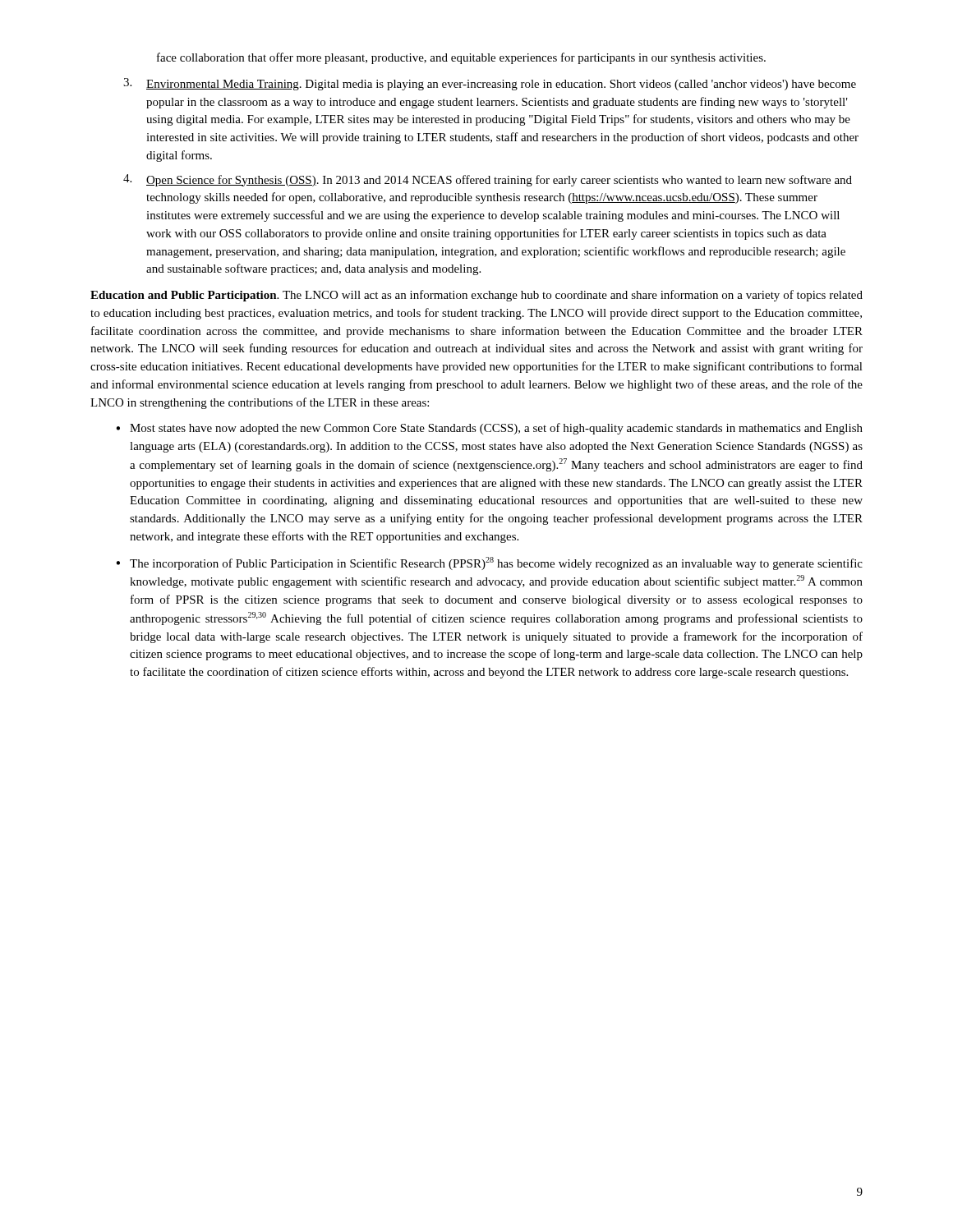This screenshot has height=1232, width=953.
Task: Point to the block beginning "4. Open Science for Synthesis (OSS). In"
Action: point(493,225)
